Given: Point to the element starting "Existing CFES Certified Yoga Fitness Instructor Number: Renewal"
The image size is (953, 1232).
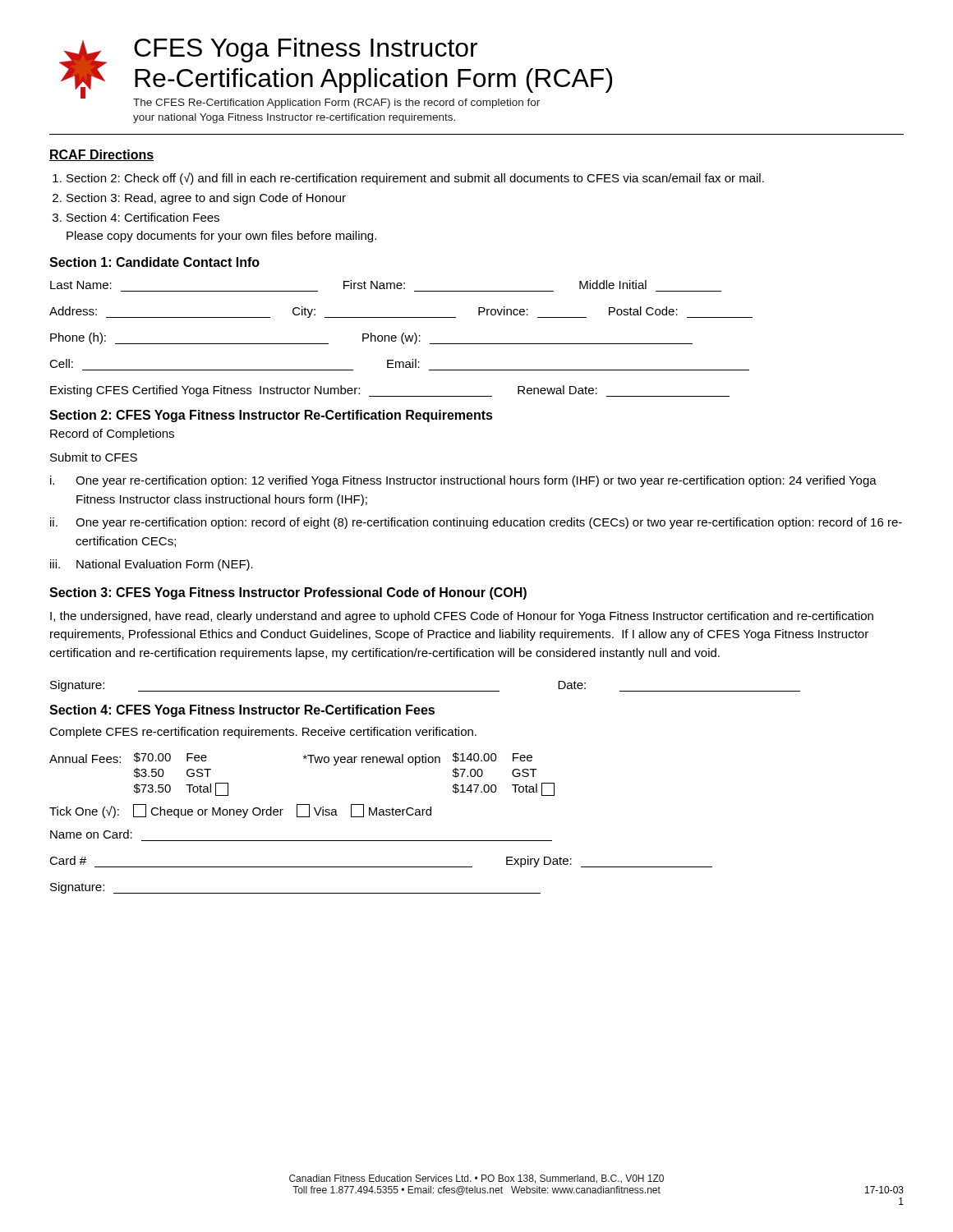Looking at the screenshot, I should (x=476, y=390).
